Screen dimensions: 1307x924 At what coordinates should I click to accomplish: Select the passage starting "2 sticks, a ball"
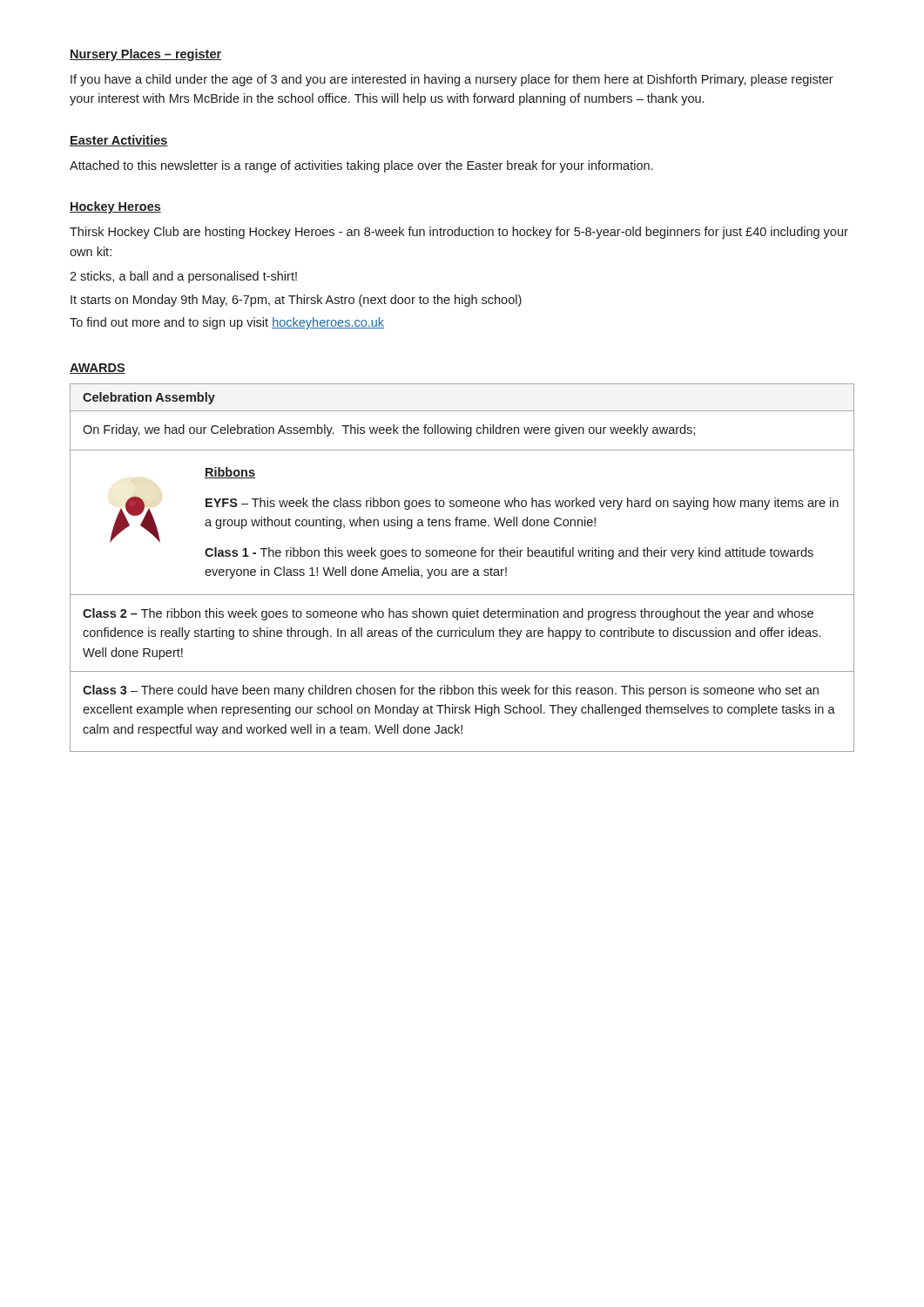(x=184, y=276)
